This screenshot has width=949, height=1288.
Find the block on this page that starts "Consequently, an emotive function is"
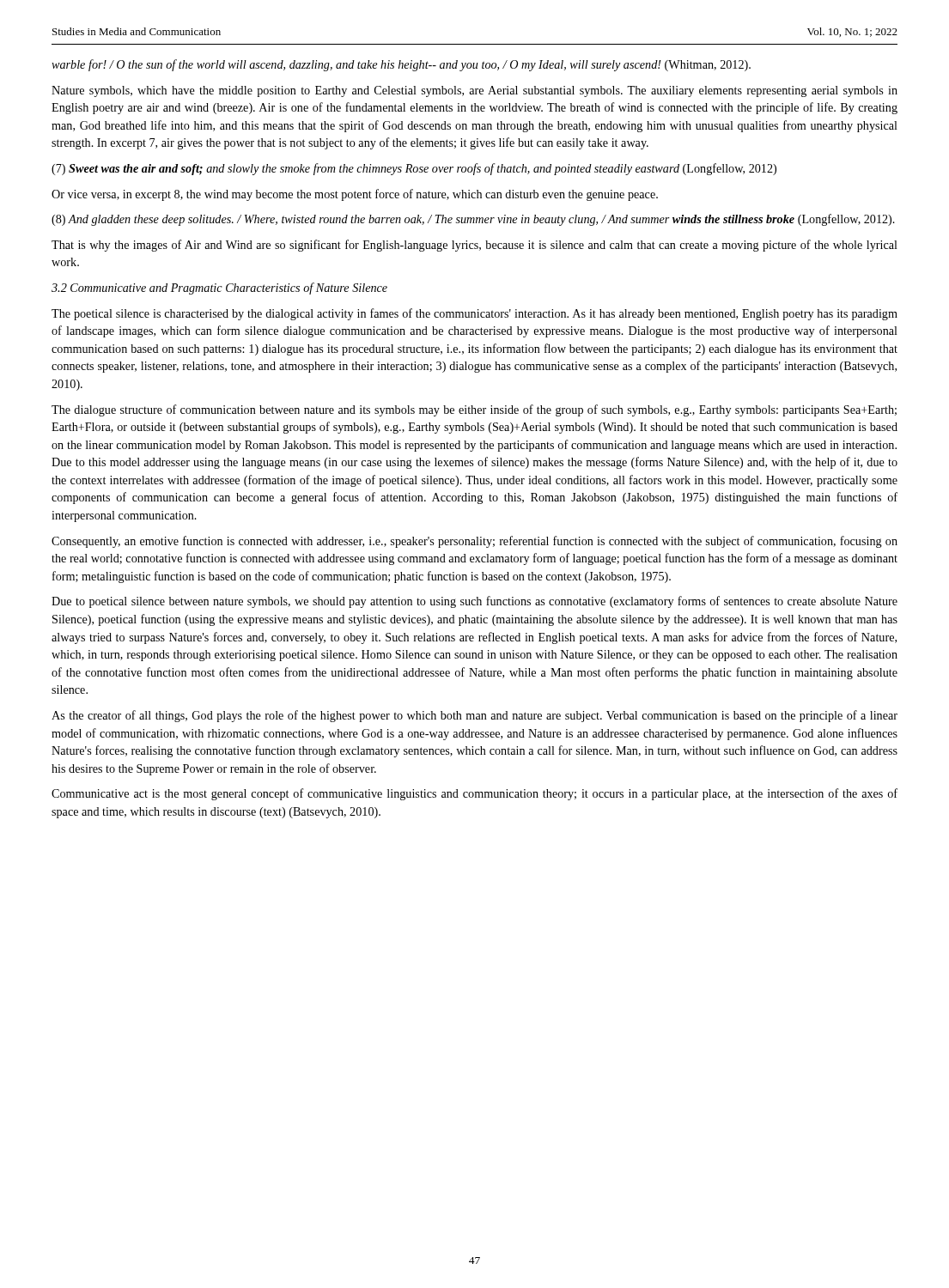[x=474, y=559]
